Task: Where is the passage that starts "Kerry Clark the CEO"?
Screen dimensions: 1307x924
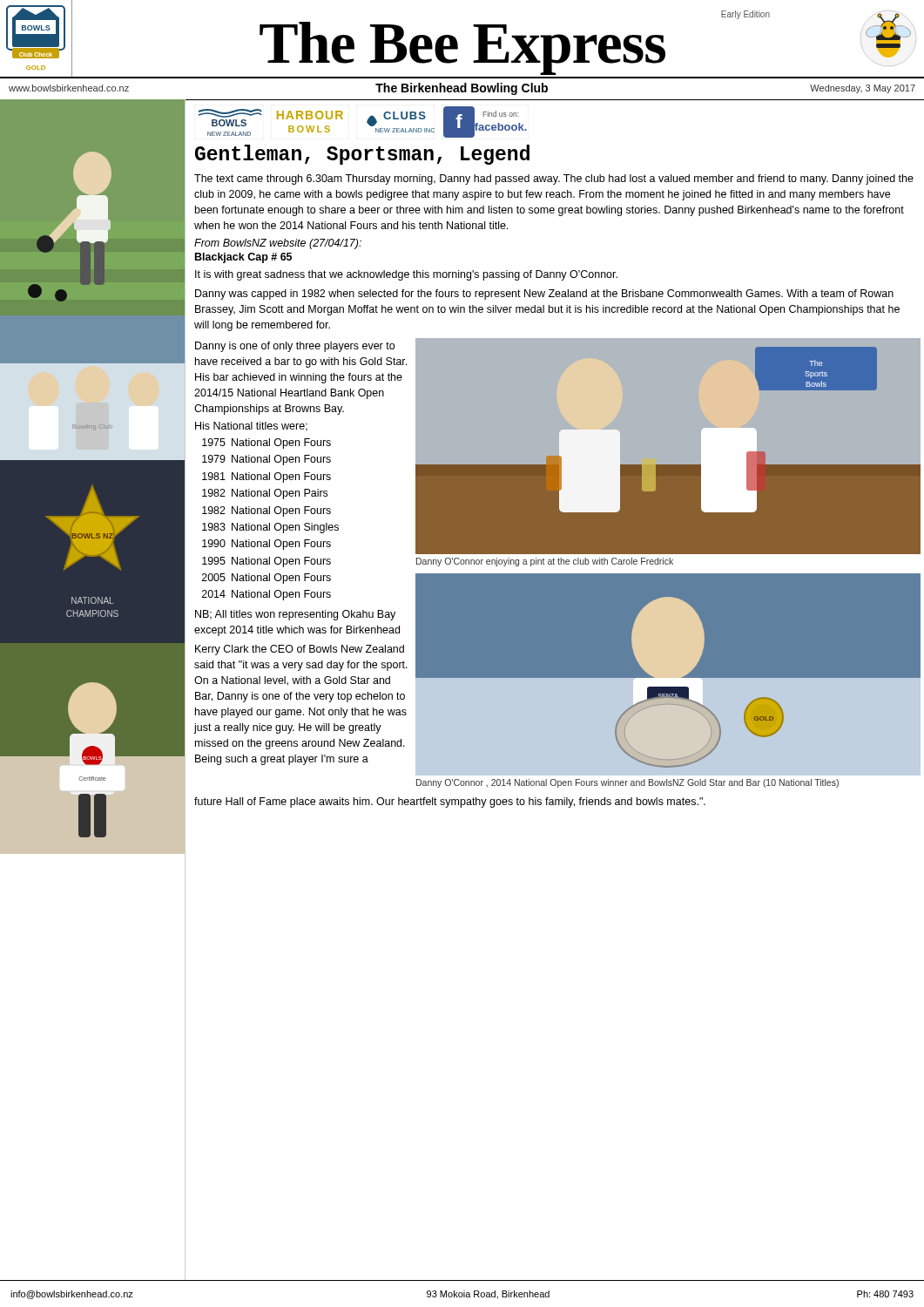Action: click(301, 704)
